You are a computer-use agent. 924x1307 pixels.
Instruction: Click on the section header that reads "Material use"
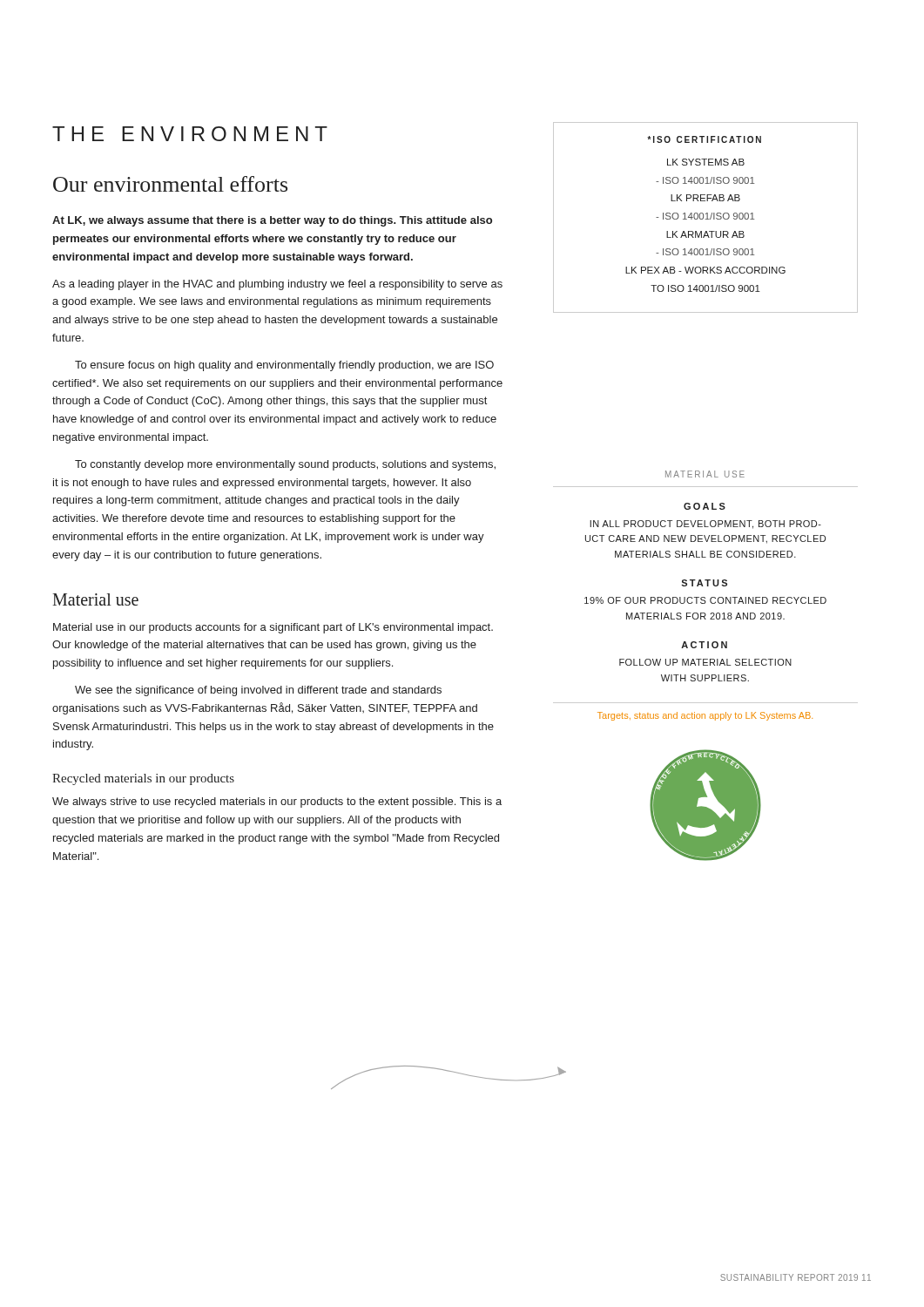click(x=95, y=599)
